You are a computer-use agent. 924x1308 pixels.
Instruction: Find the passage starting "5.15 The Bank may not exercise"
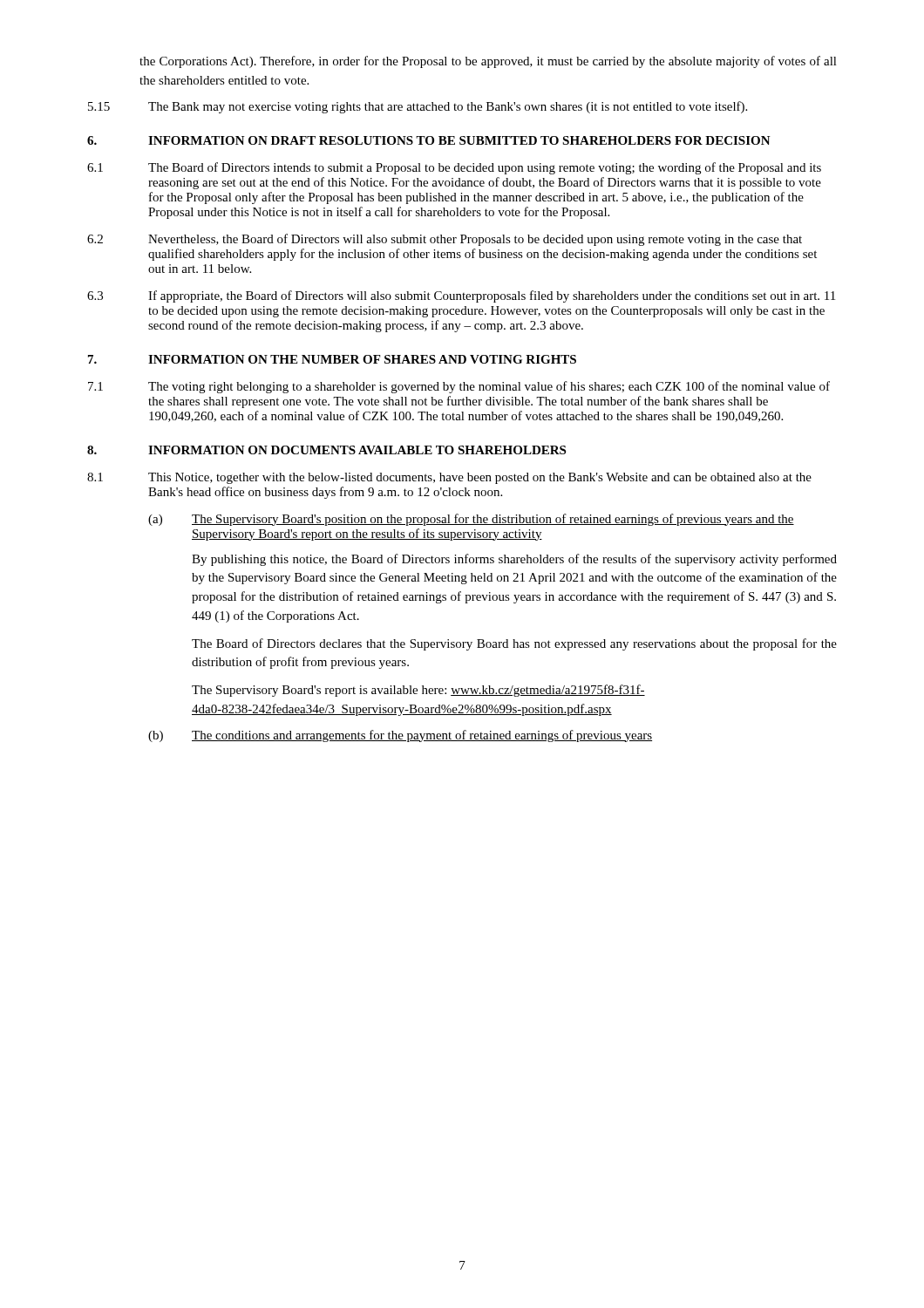(462, 106)
